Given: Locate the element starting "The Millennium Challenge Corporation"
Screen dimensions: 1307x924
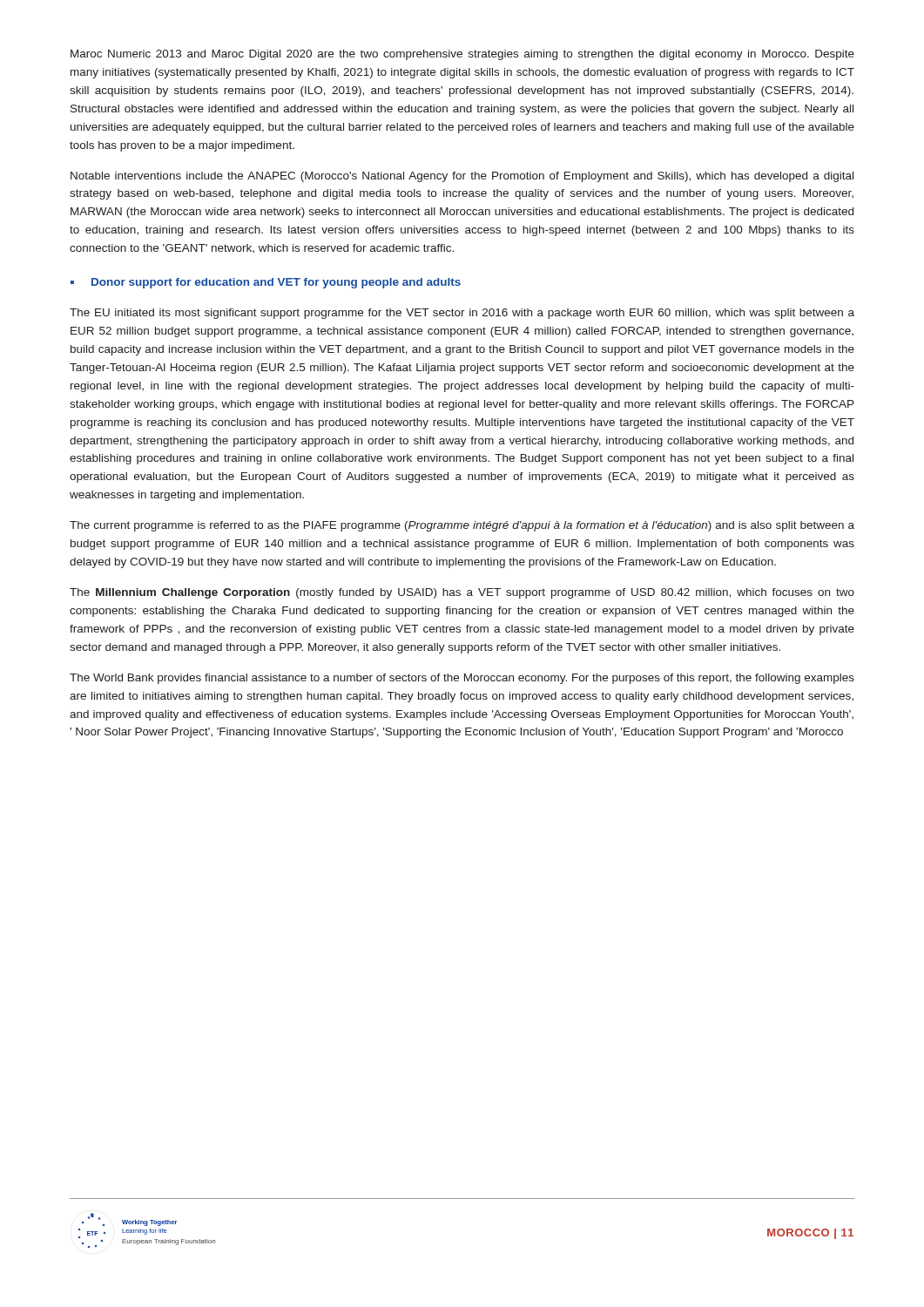Looking at the screenshot, I should (462, 620).
